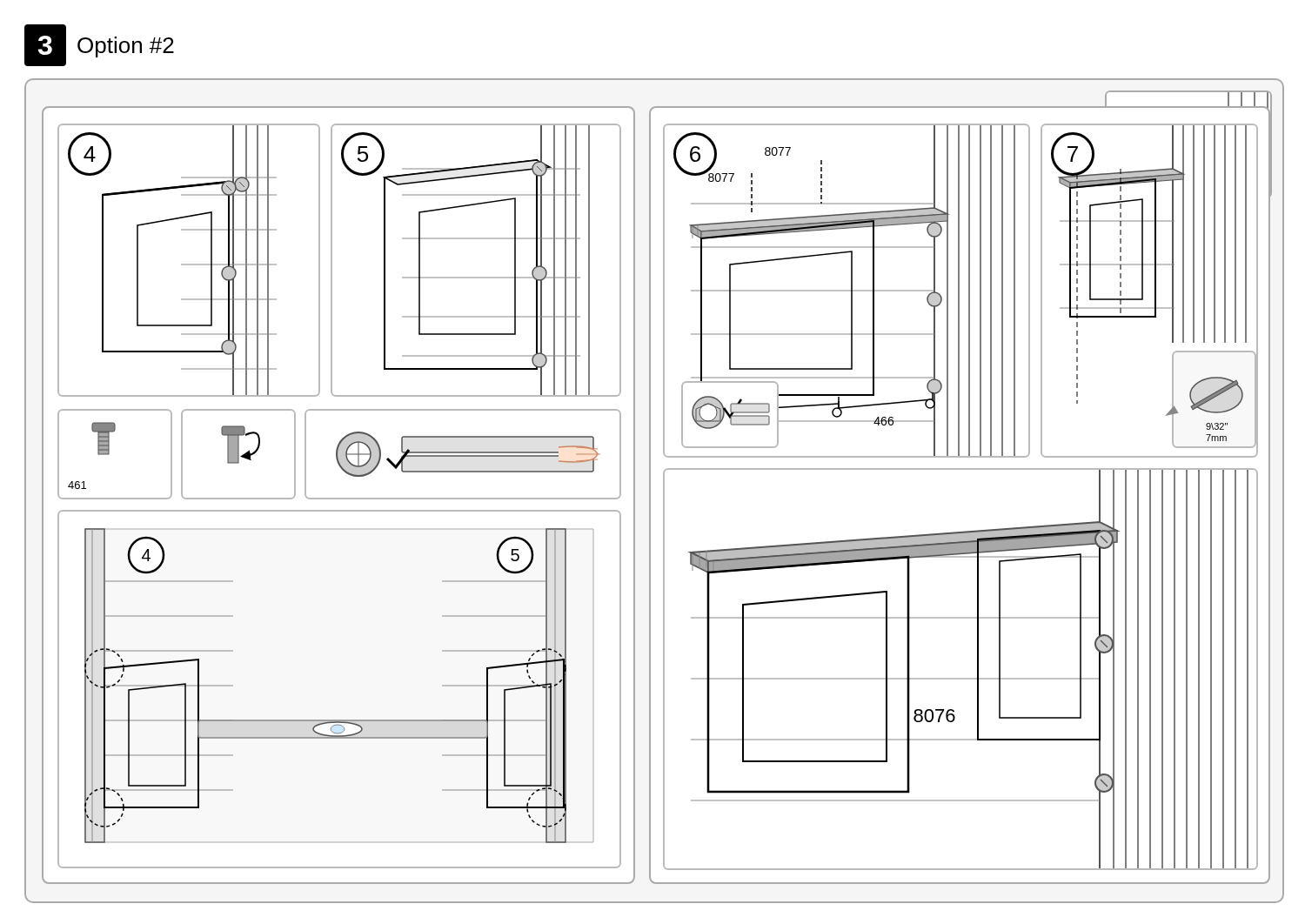Where does it say "3 Option #2"?
1305x924 pixels.
tap(100, 45)
